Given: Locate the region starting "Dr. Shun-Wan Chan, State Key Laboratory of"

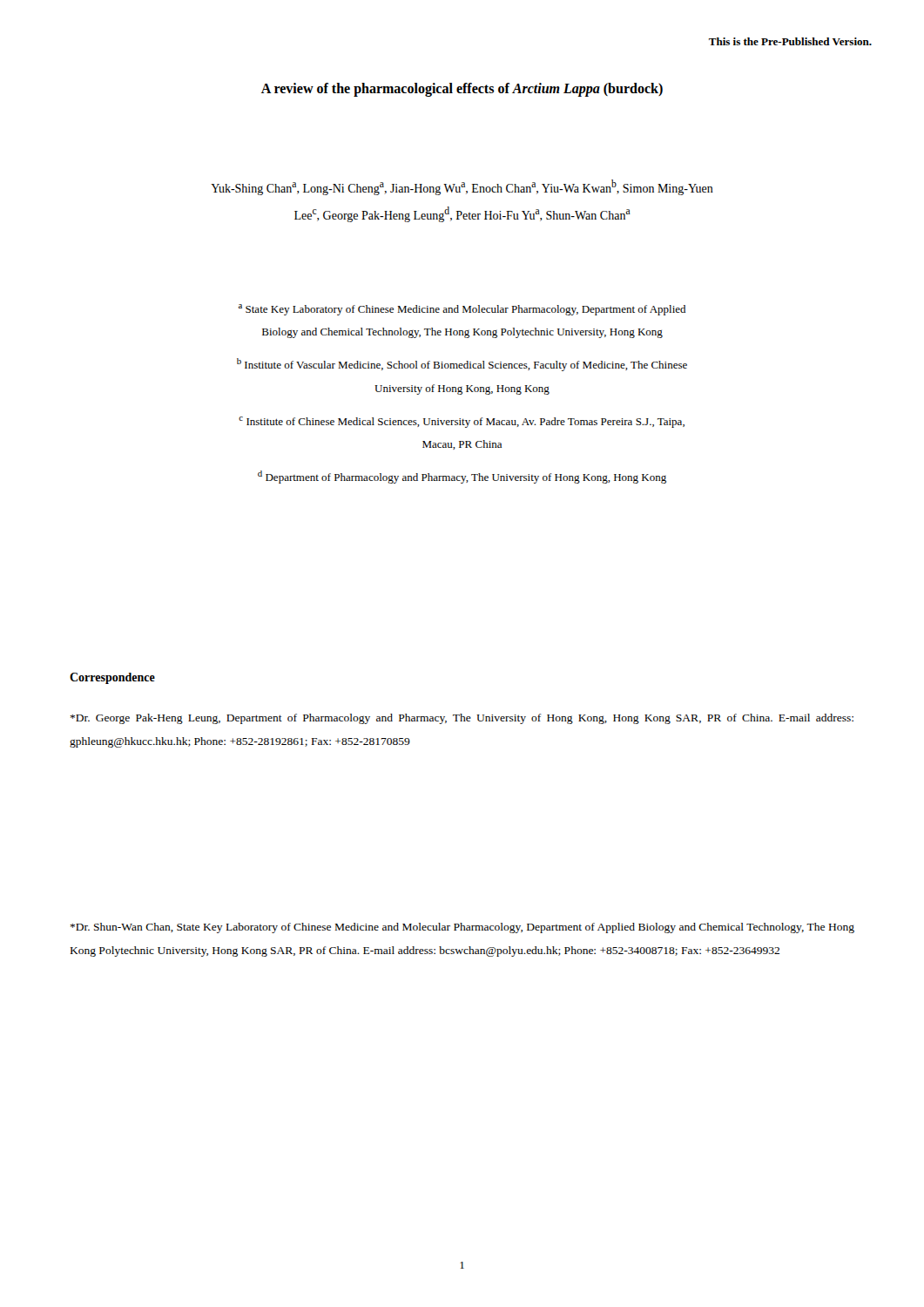Looking at the screenshot, I should point(462,938).
